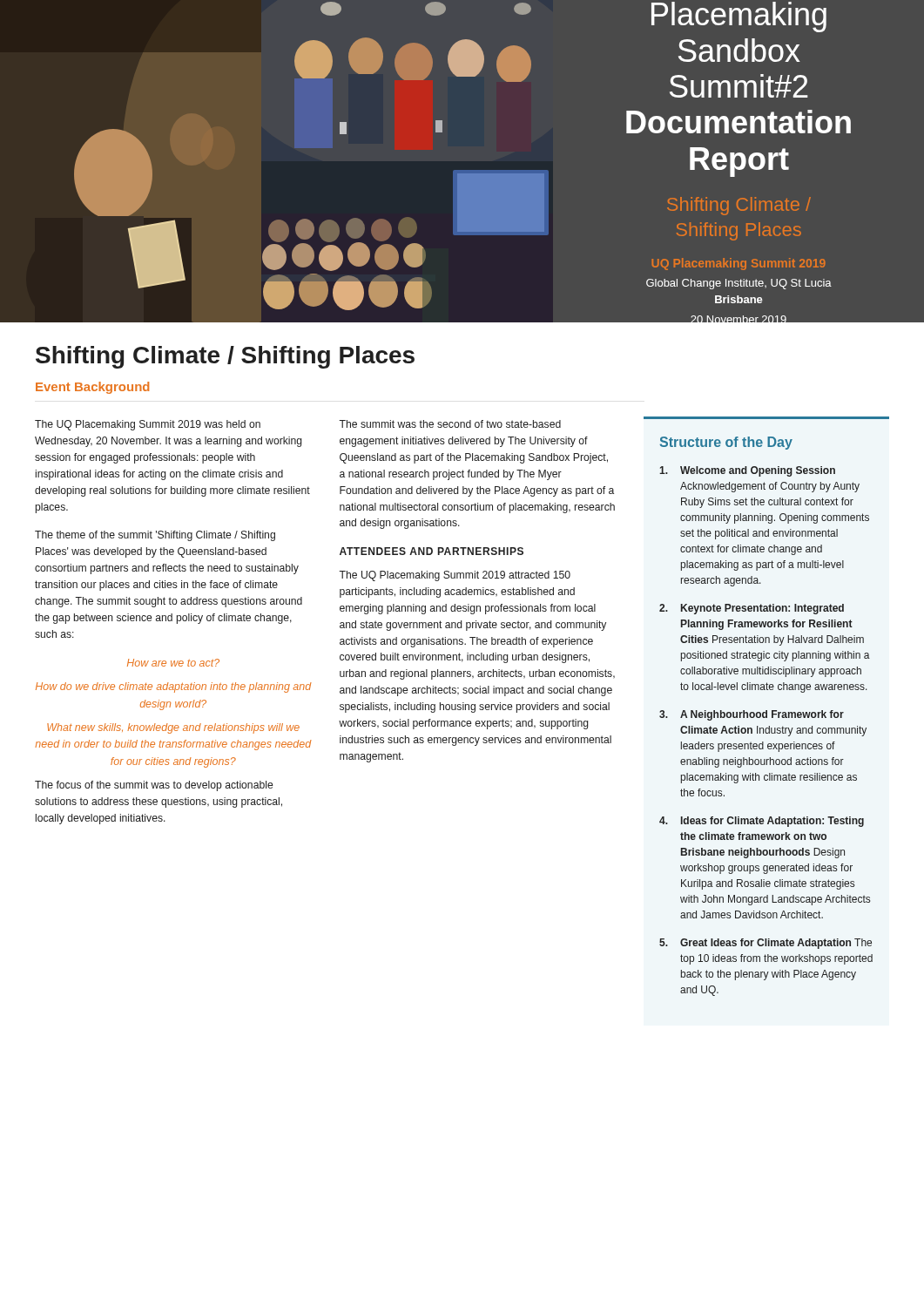
Task: Navigate to the region starting "Welcome and Opening Session Acknowledgement of"
Action: [x=766, y=525]
